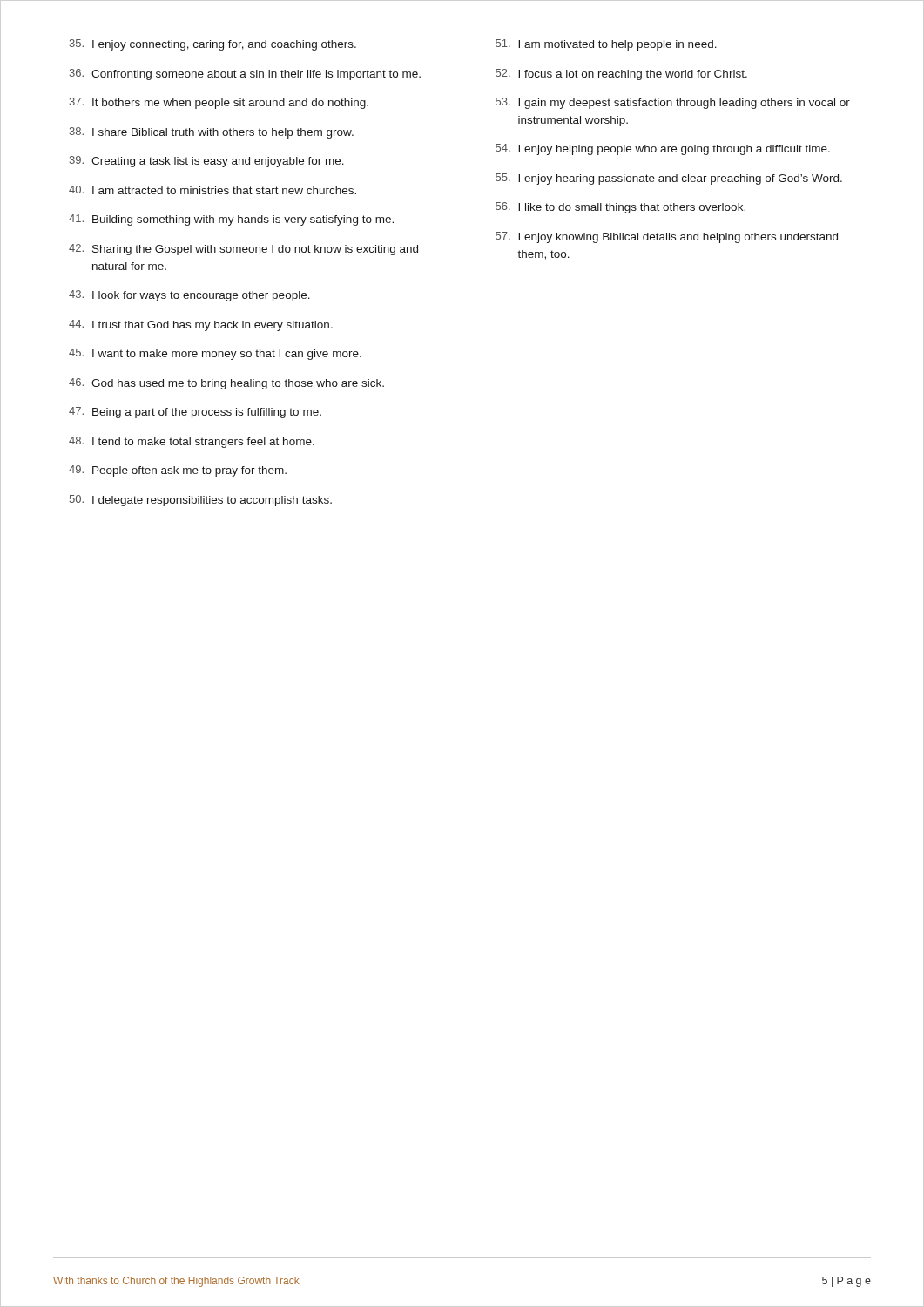This screenshot has width=924, height=1307.
Task: Point to the block beginning "54. I enjoy helping people who are"
Action: coord(675,149)
